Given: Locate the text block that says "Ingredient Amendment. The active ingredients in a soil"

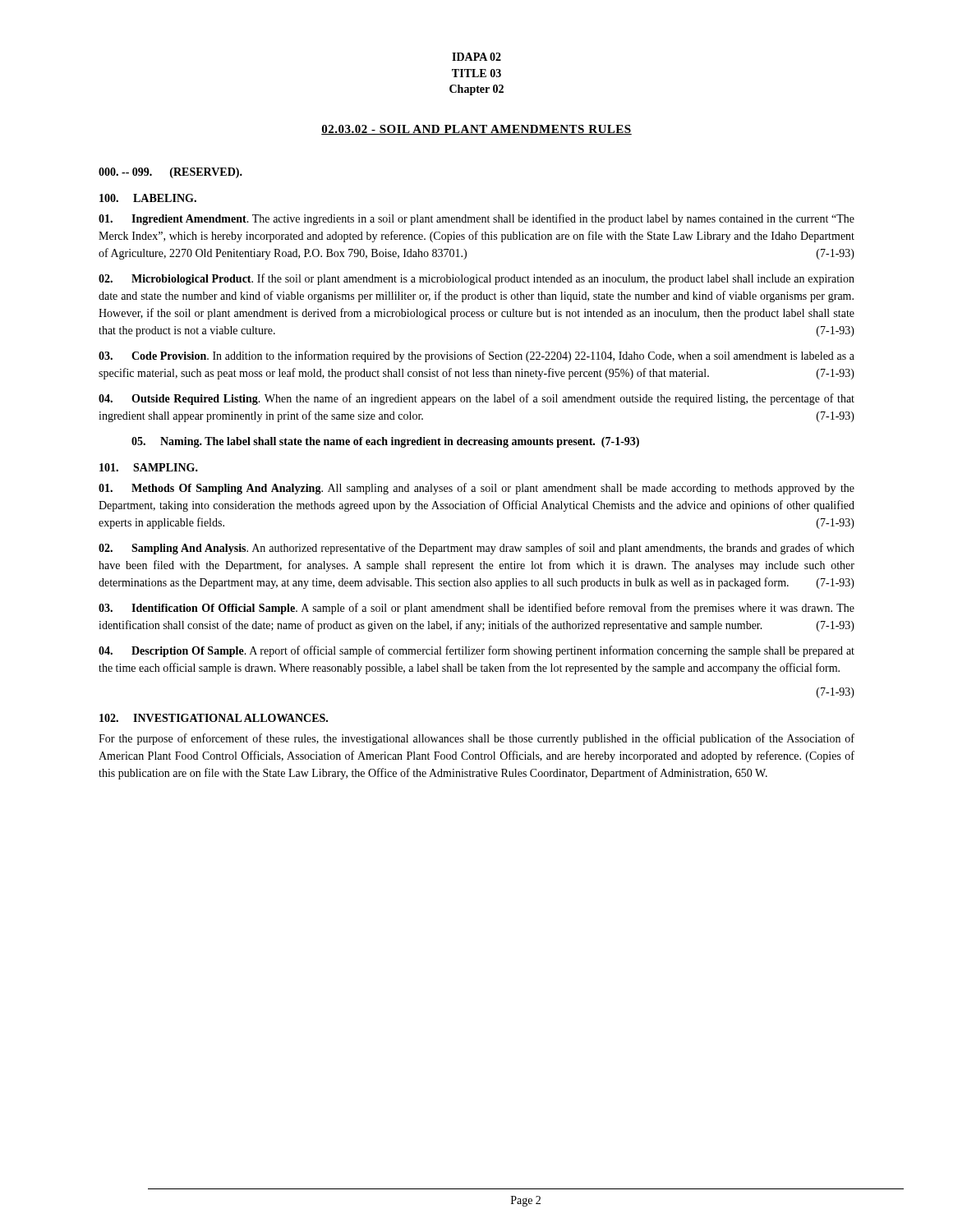Looking at the screenshot, I should tap(476, 236).
